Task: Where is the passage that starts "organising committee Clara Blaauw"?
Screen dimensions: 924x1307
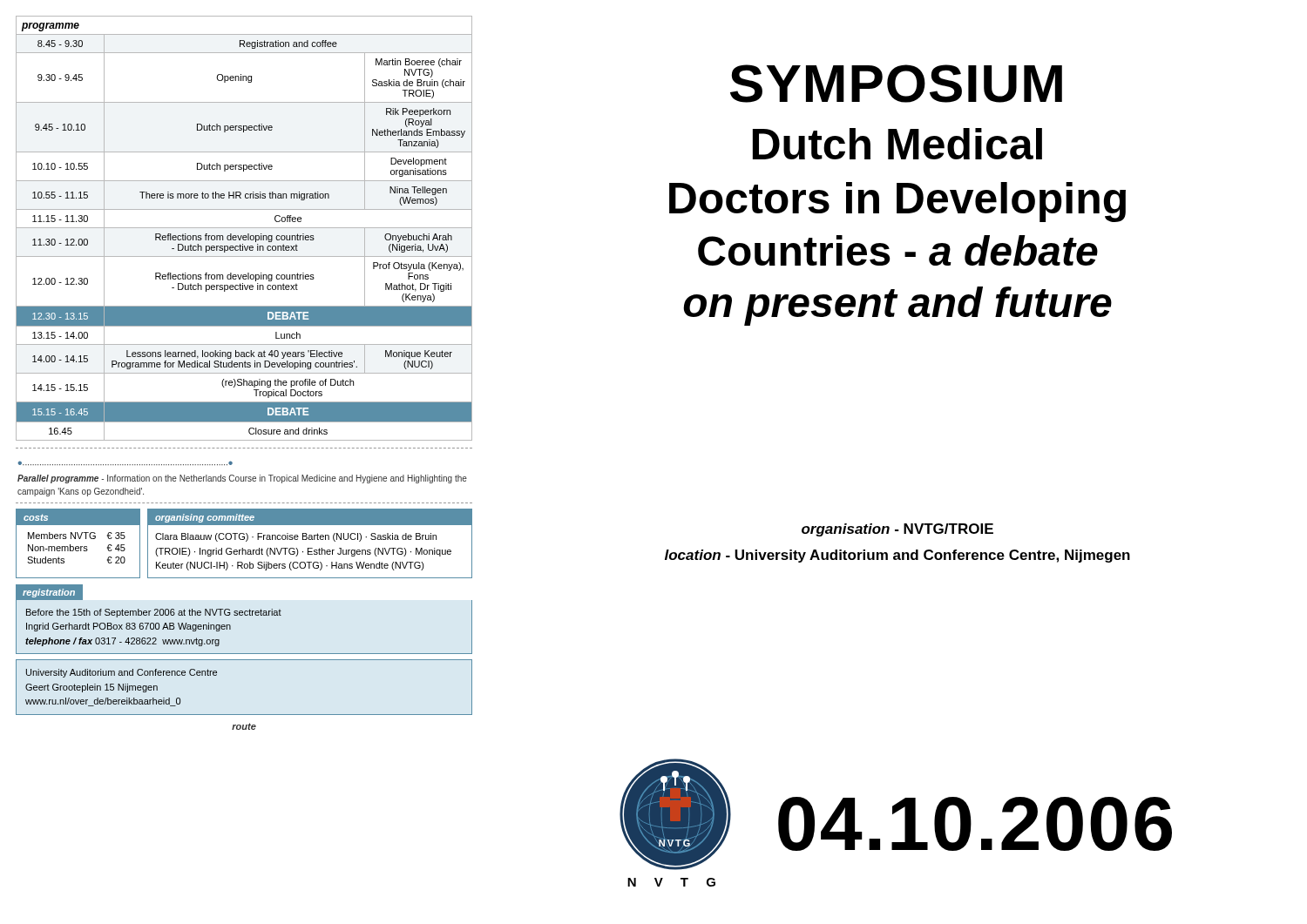Action: pos(310,543)
